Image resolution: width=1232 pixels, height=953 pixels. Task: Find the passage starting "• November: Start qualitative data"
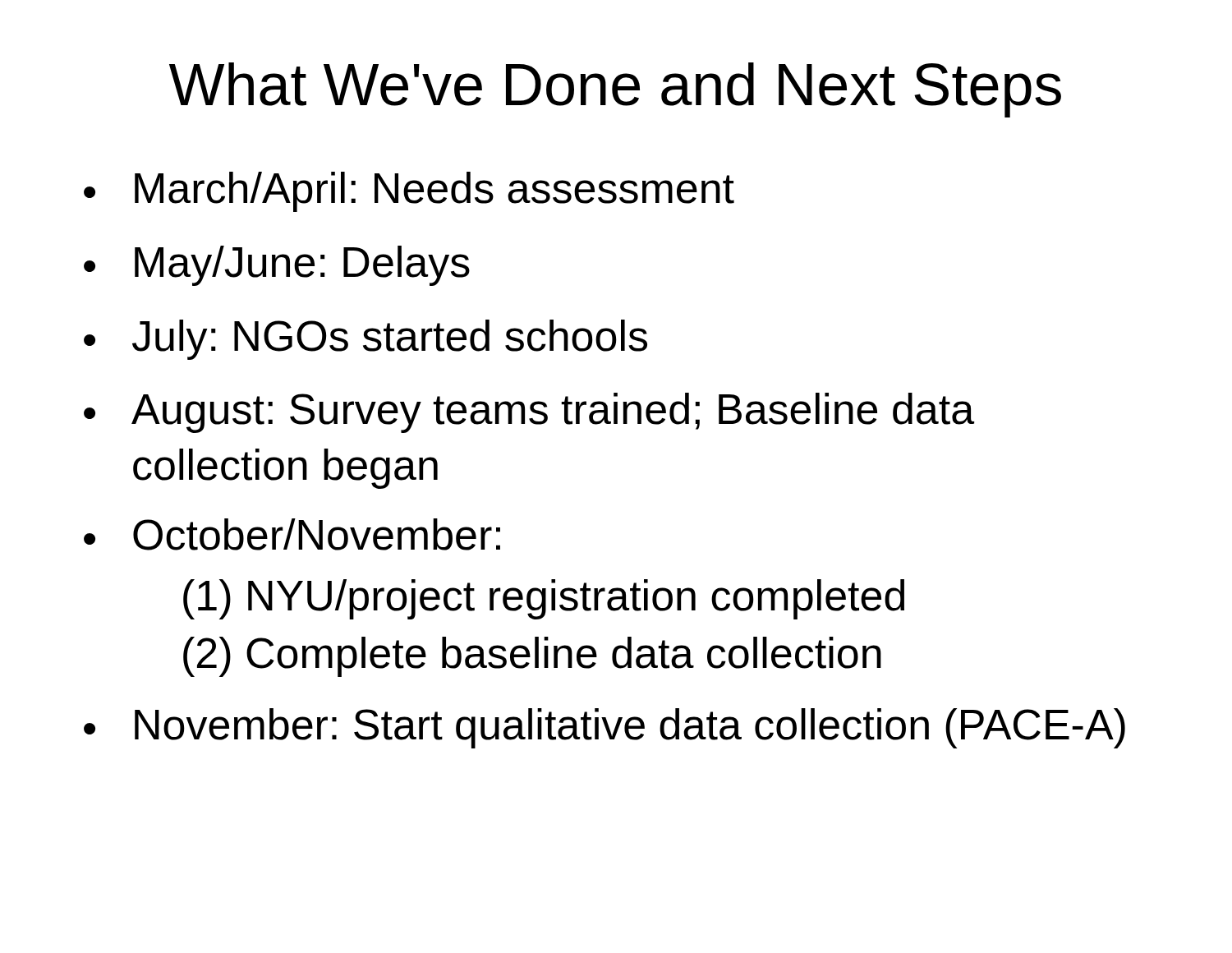pos(616,727)
